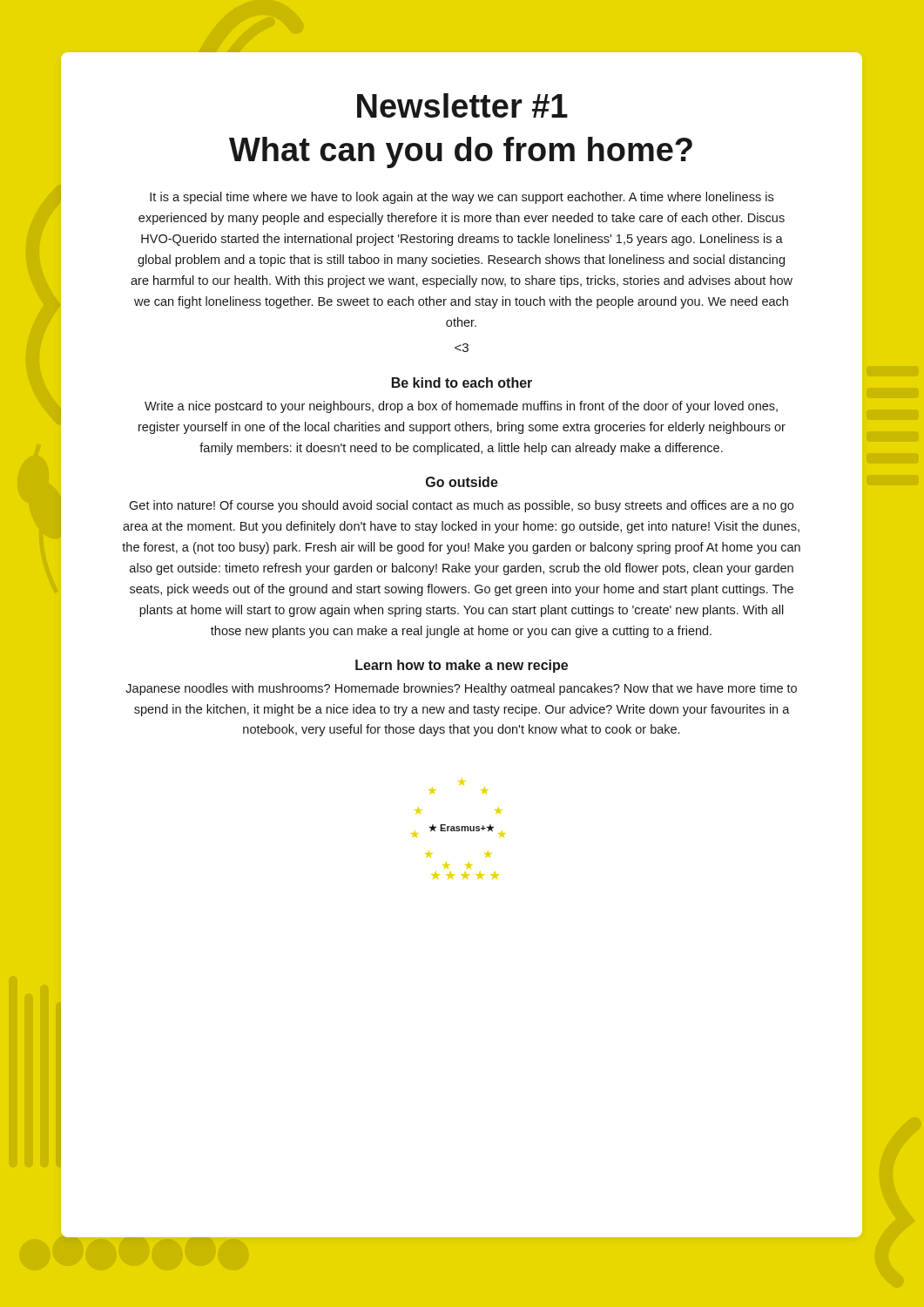Click on the text block starting "Be kind to each"

[x=462, y=383]
